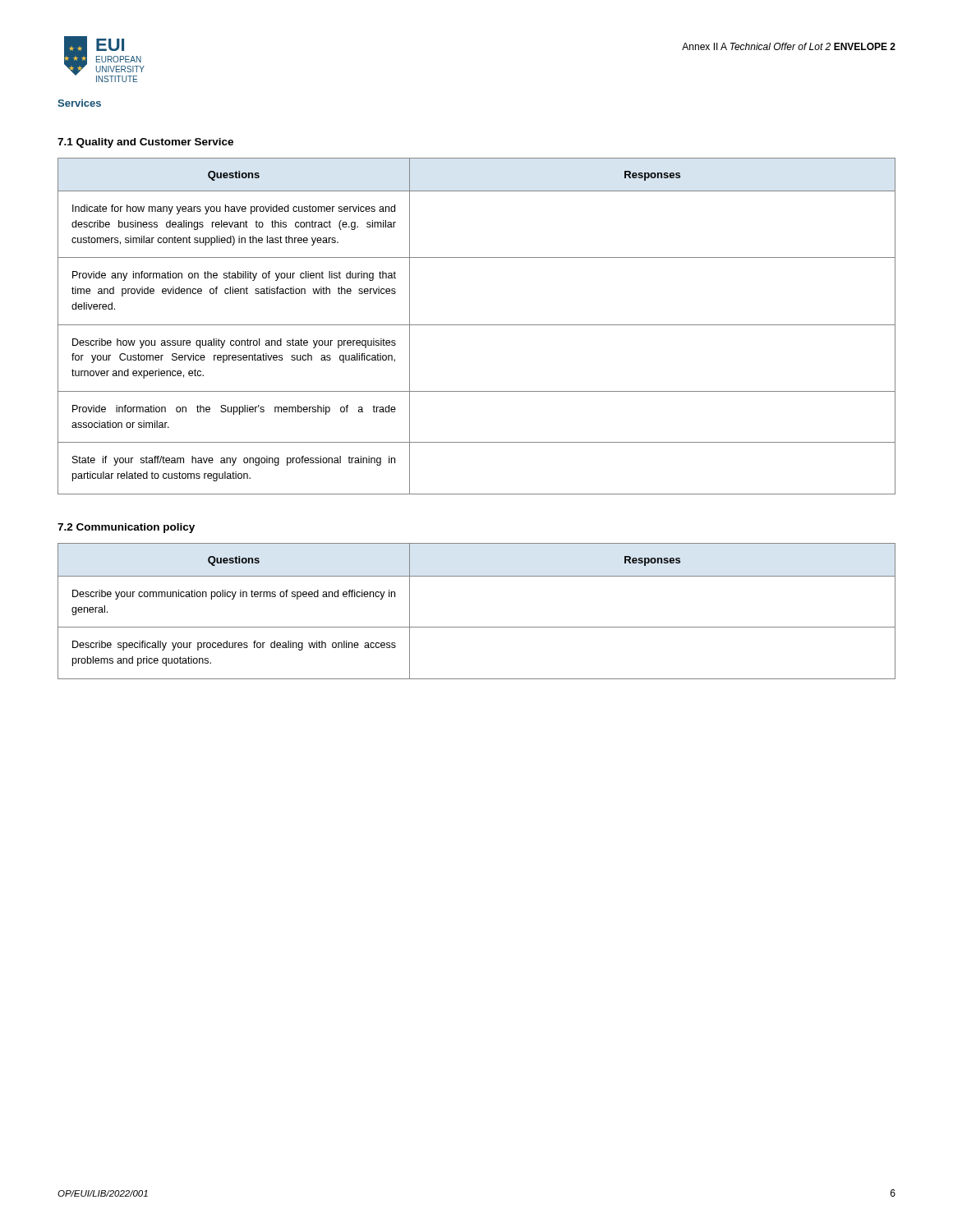Find the text starting "7.2 Communication policy"
This screenshot has height=1232, width=953.
tap(126, 527)
